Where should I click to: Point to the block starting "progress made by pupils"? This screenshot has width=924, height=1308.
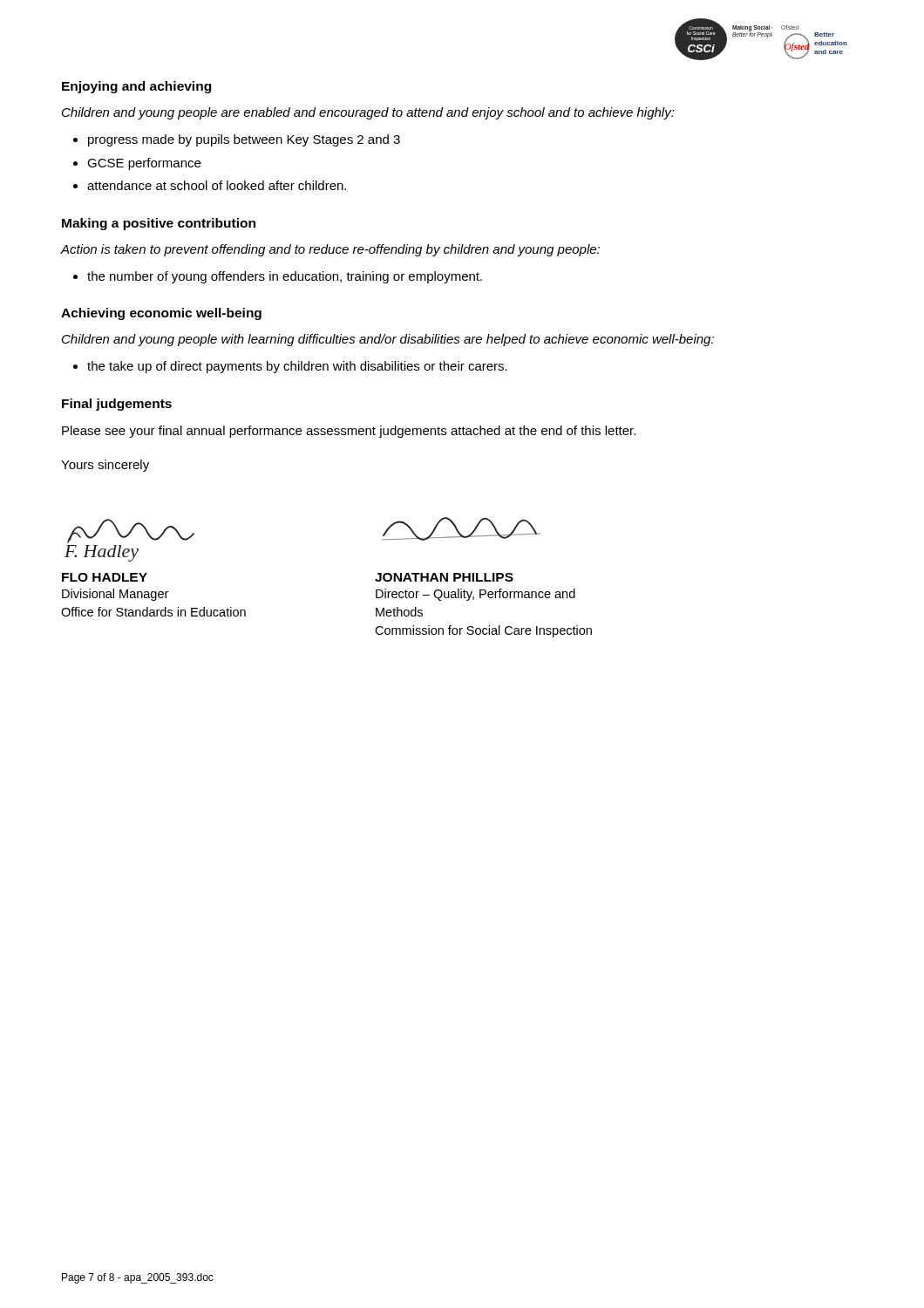pyautogui.click(x=244, y=139)
